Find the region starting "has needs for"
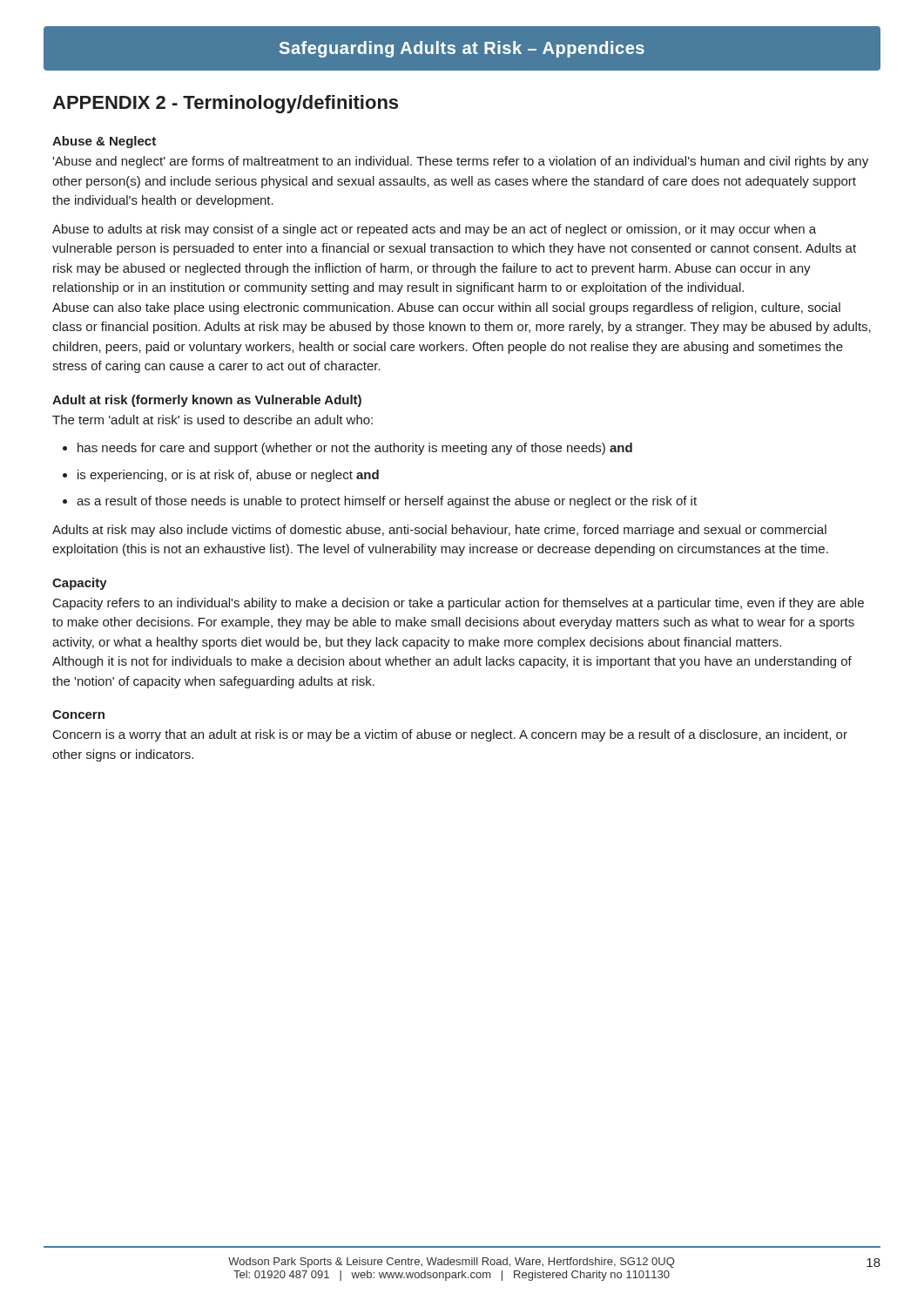Viewport: 924px width, 1307px height. (355, 447)
